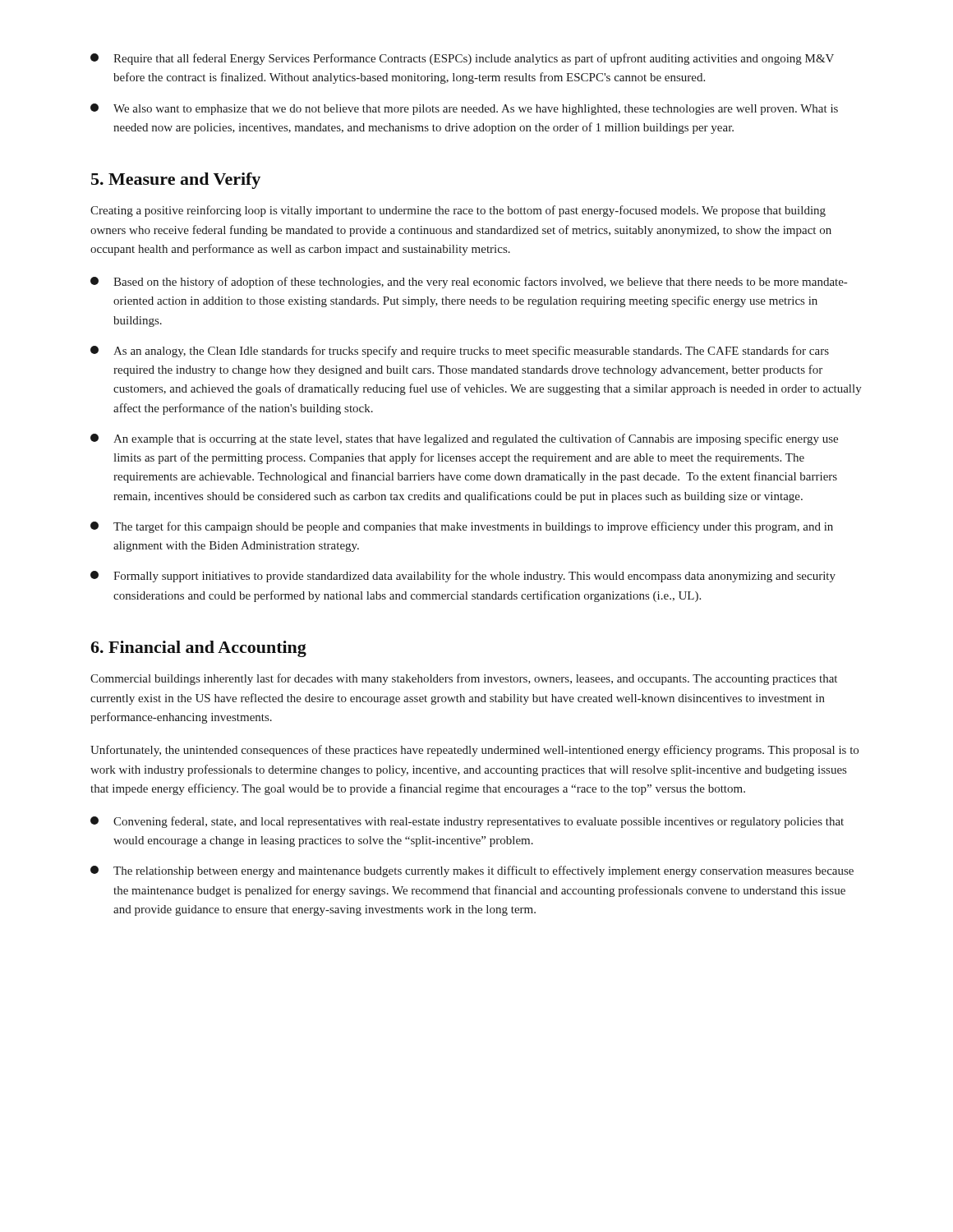The width and height of the screenshot is (953, 1232).
Task: Find the block on this page that starts "We also want to emphasize that"
Action: [x=476, y=118]
